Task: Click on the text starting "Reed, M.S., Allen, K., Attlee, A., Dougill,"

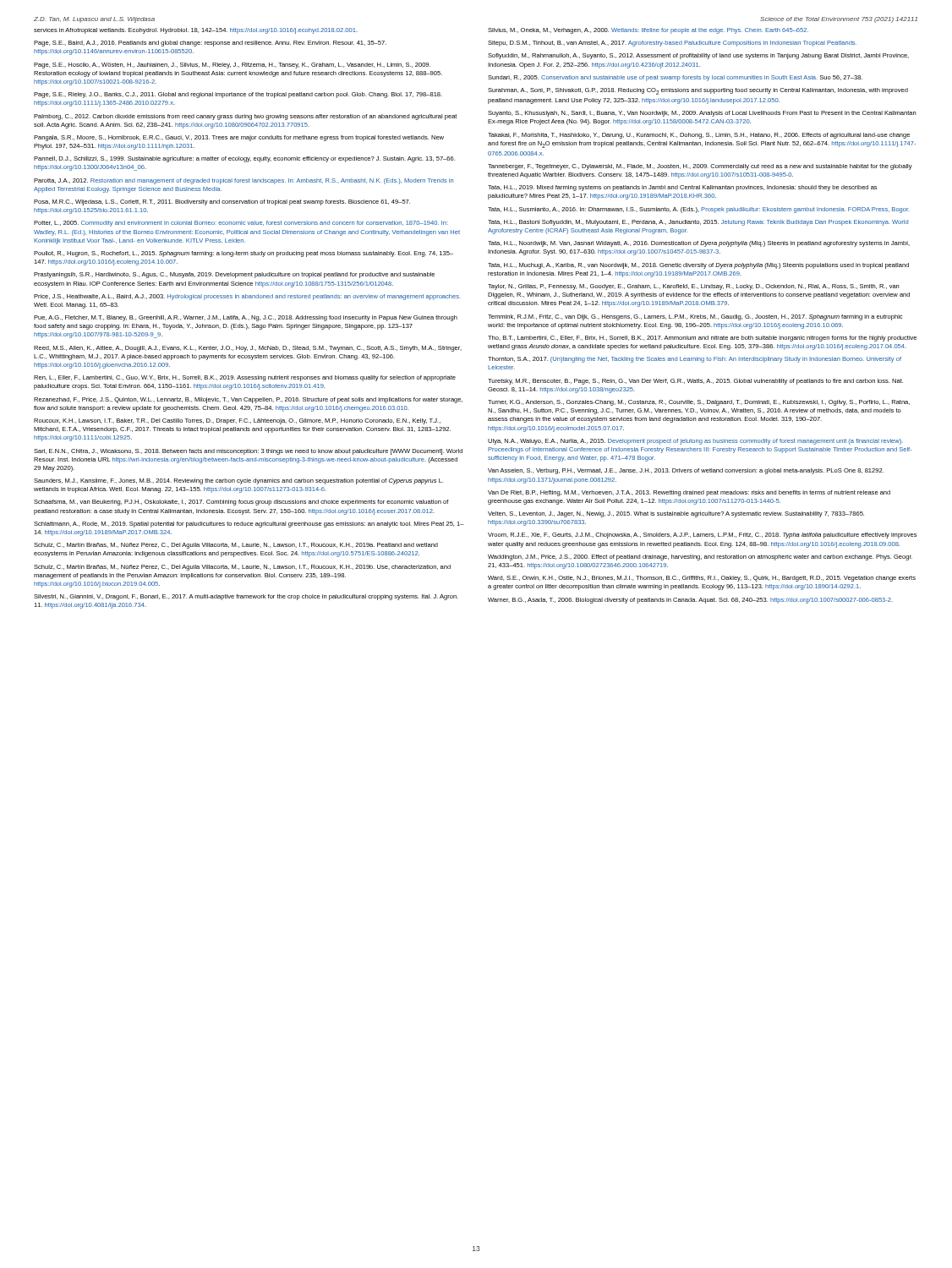Action: click(x=248, y=356)
